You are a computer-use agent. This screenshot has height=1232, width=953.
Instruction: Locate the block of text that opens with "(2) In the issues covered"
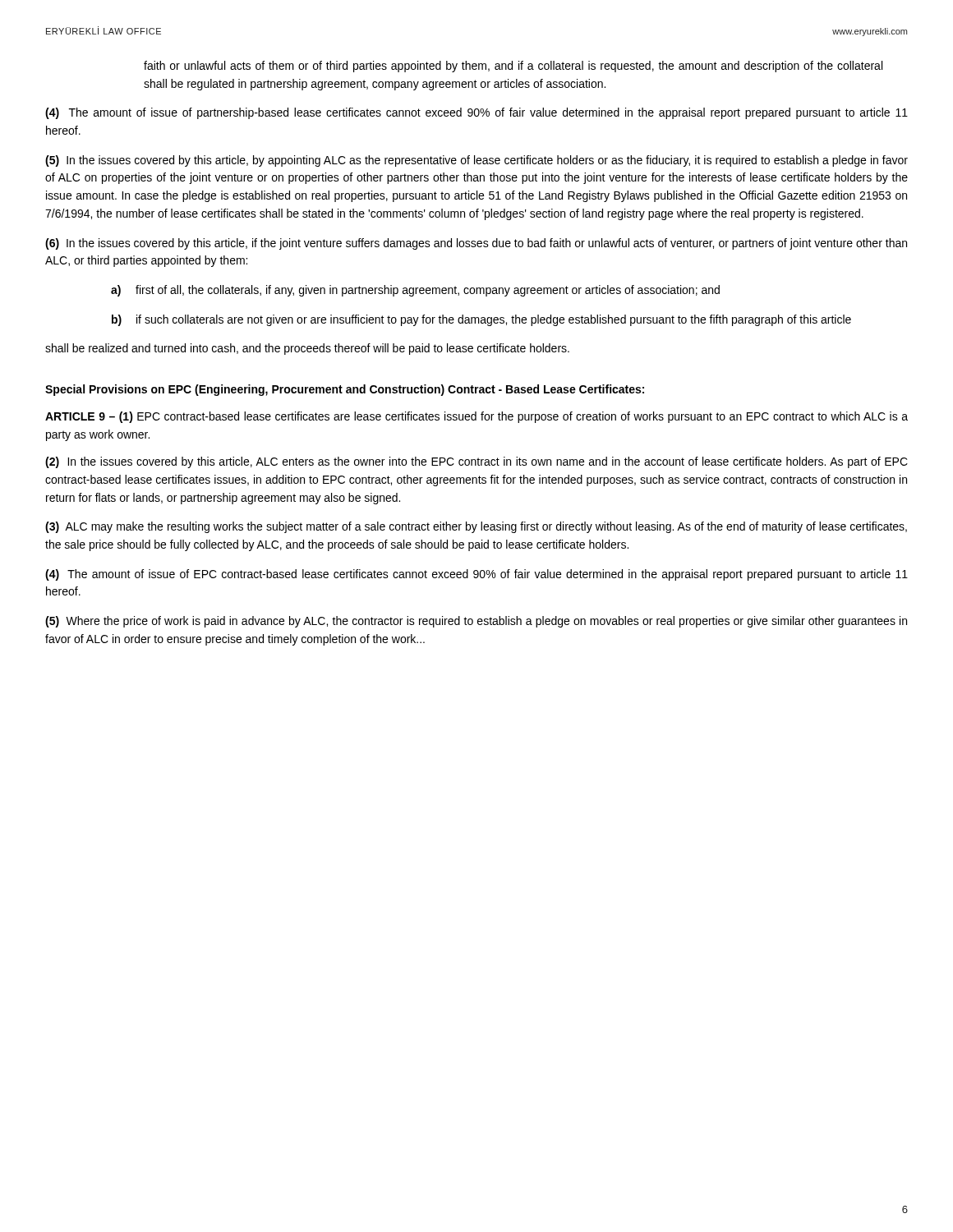click(476, 480)
